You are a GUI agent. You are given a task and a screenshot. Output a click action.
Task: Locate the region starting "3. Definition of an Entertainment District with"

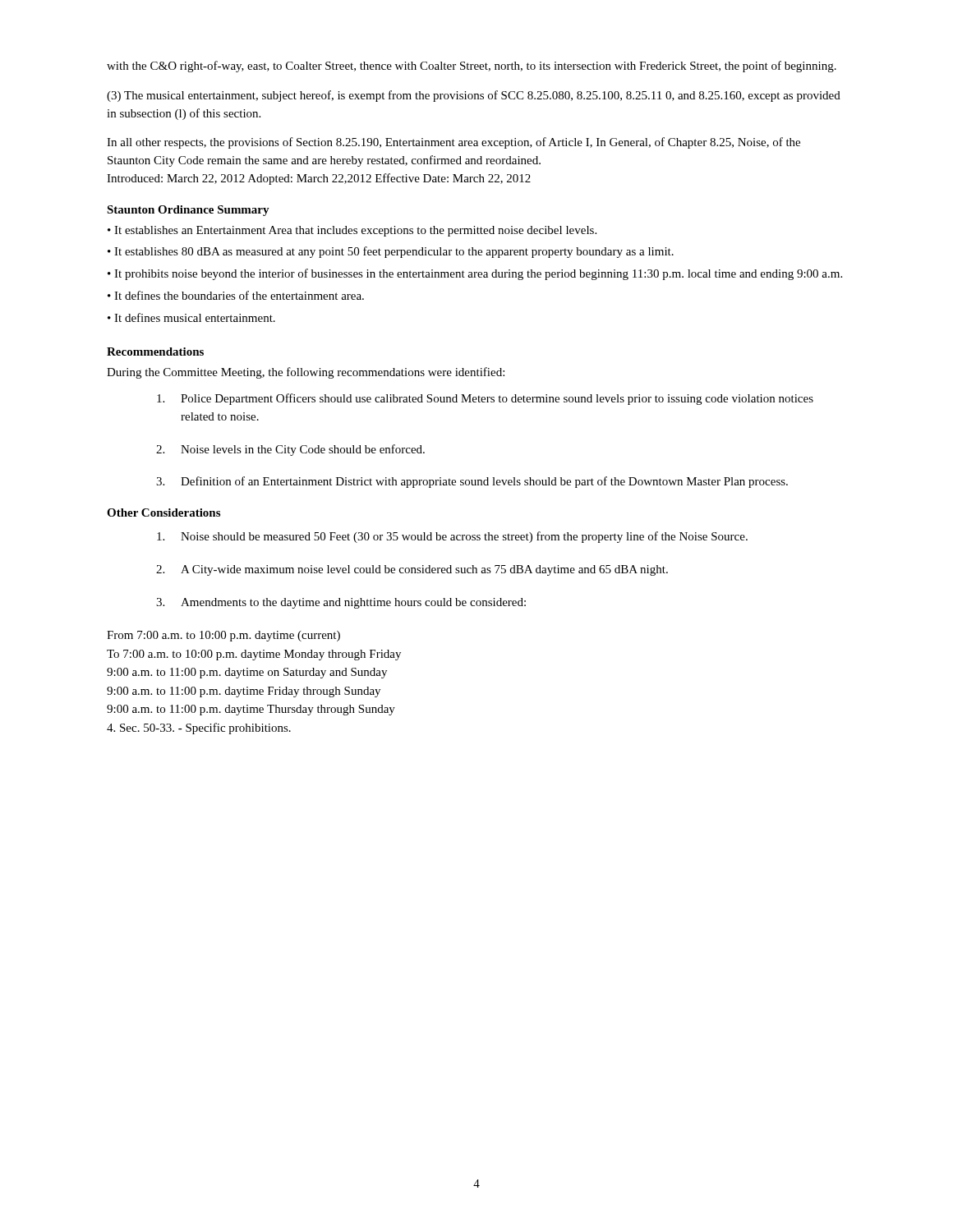pyautogui.click(x=472, y=482)
